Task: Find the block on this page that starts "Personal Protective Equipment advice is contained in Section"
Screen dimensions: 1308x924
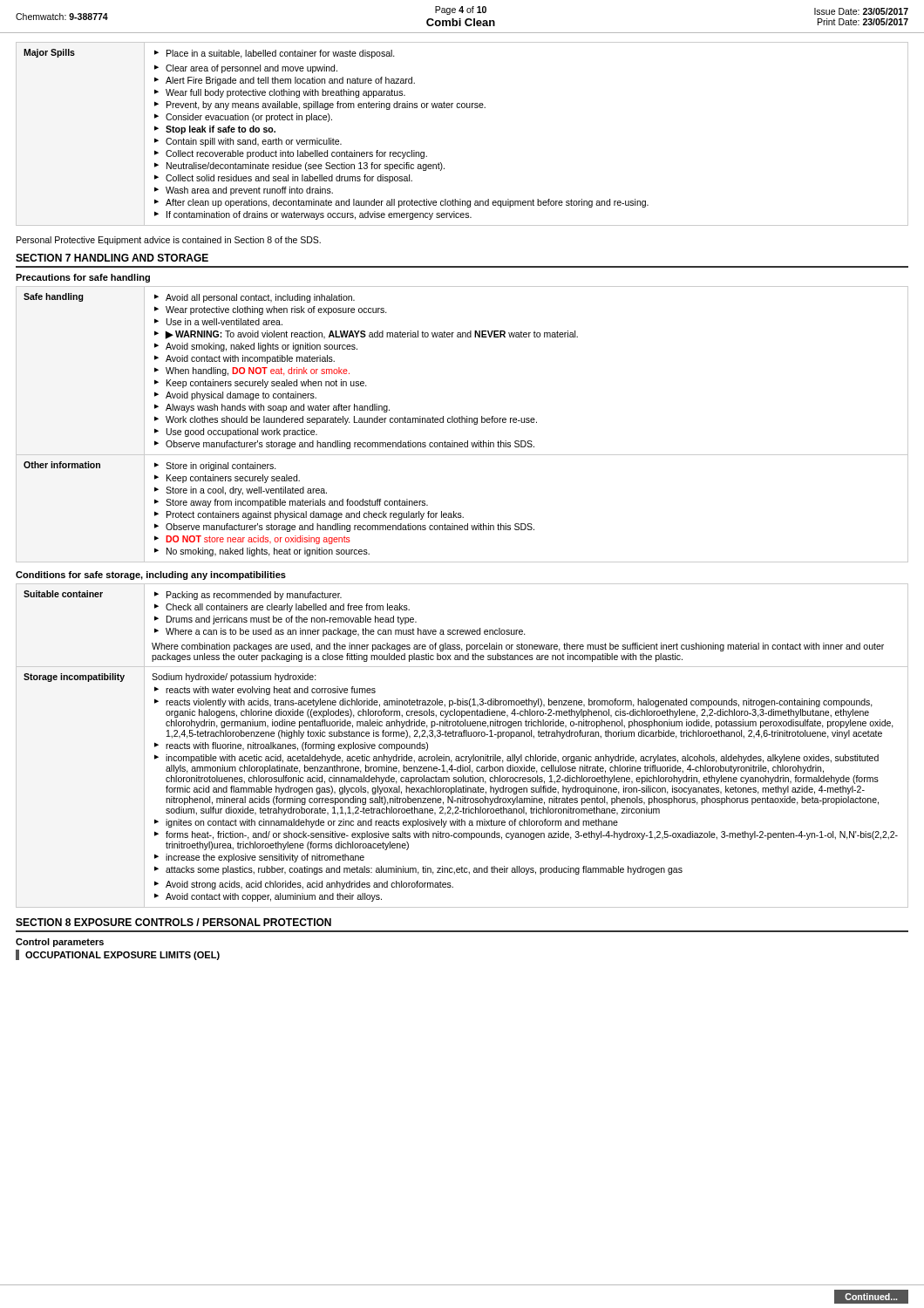Action: 169,240
